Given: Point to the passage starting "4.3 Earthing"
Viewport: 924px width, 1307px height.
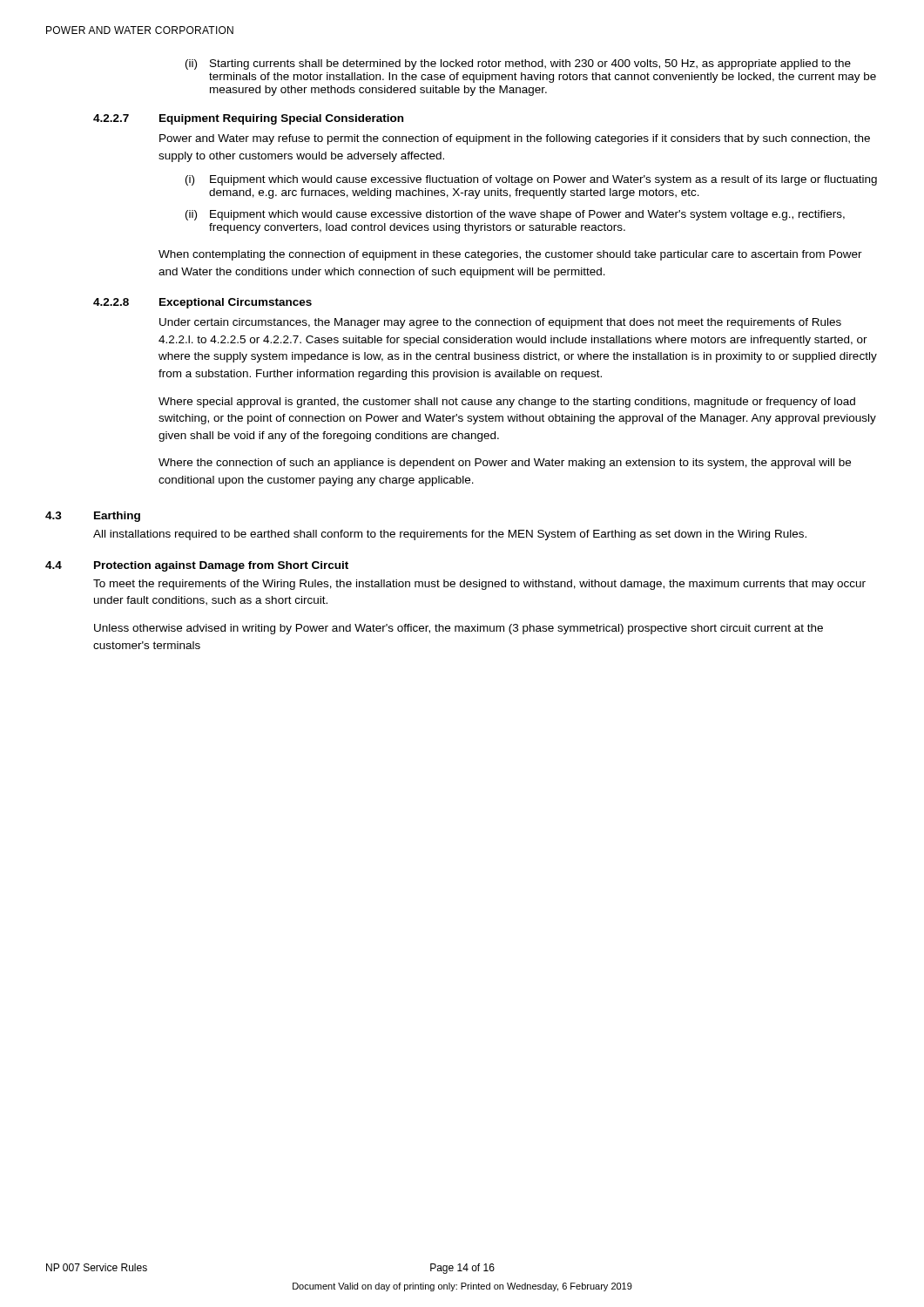Looking at the screenshot, I should coord(93,517).
